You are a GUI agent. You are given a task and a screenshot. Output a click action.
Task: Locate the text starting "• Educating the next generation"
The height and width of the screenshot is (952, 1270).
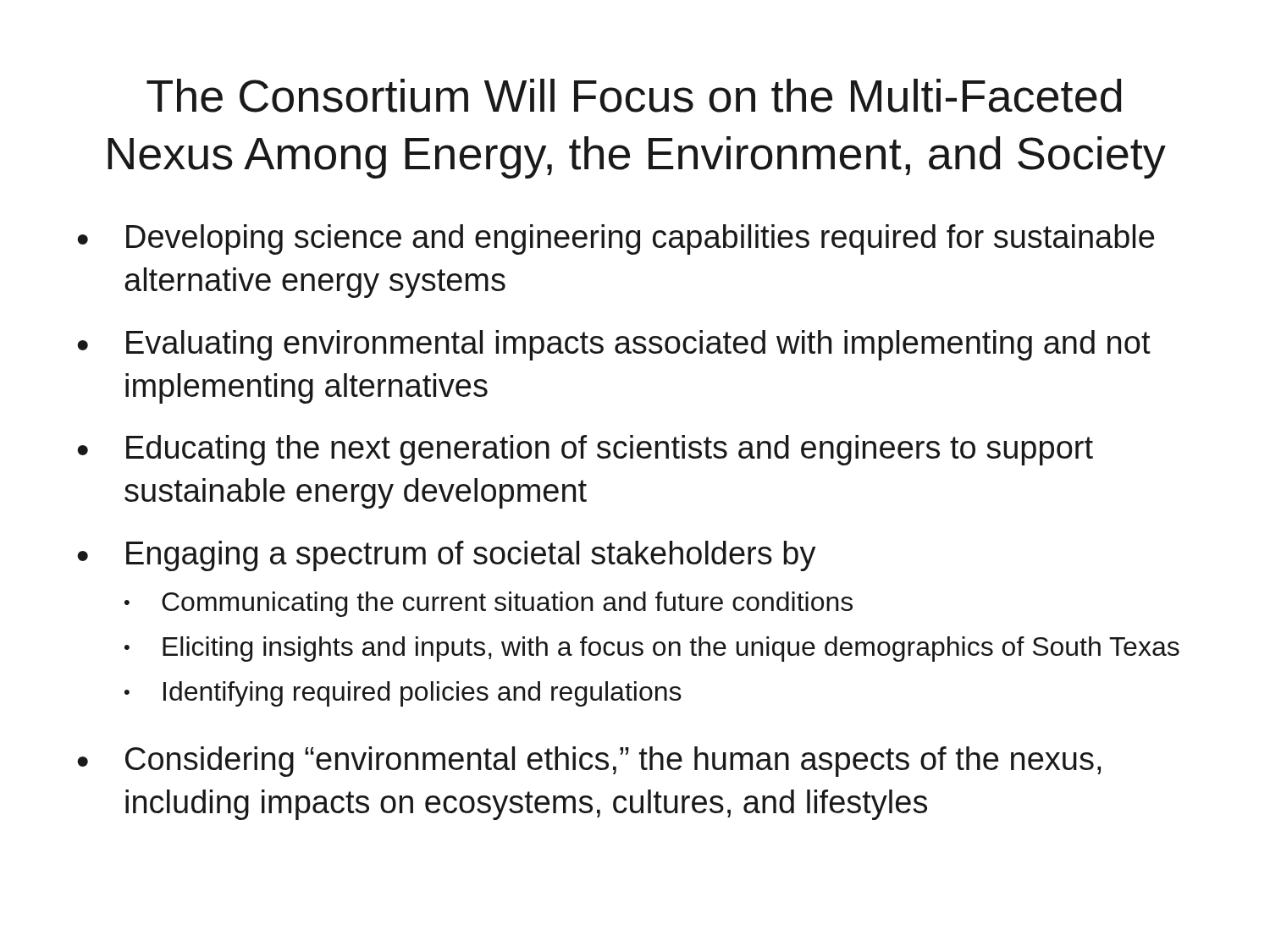point(635,470)
